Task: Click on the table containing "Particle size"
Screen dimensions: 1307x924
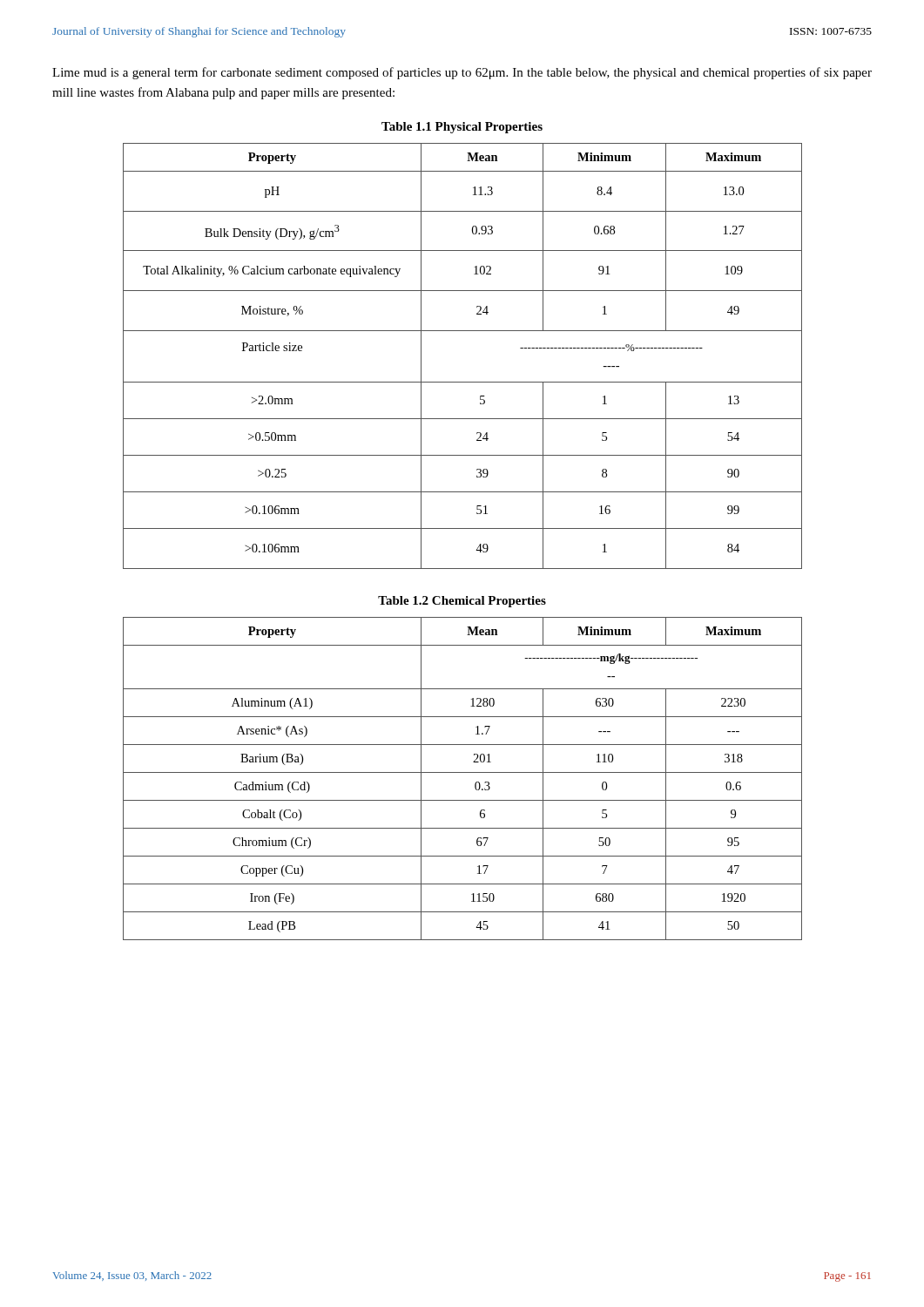Action: point(462,356)
